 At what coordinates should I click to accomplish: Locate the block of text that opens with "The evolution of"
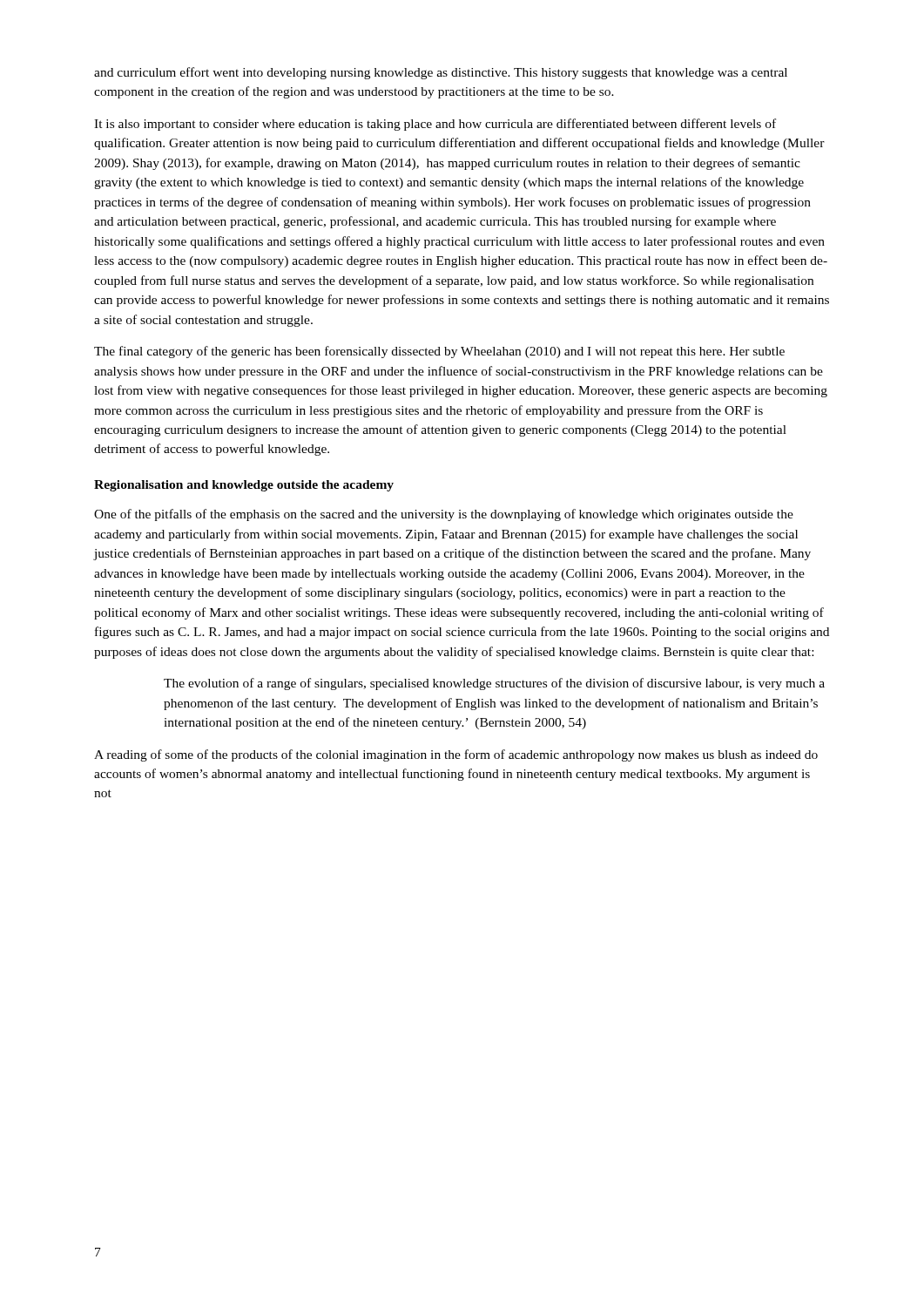click(x=497, y=703)
